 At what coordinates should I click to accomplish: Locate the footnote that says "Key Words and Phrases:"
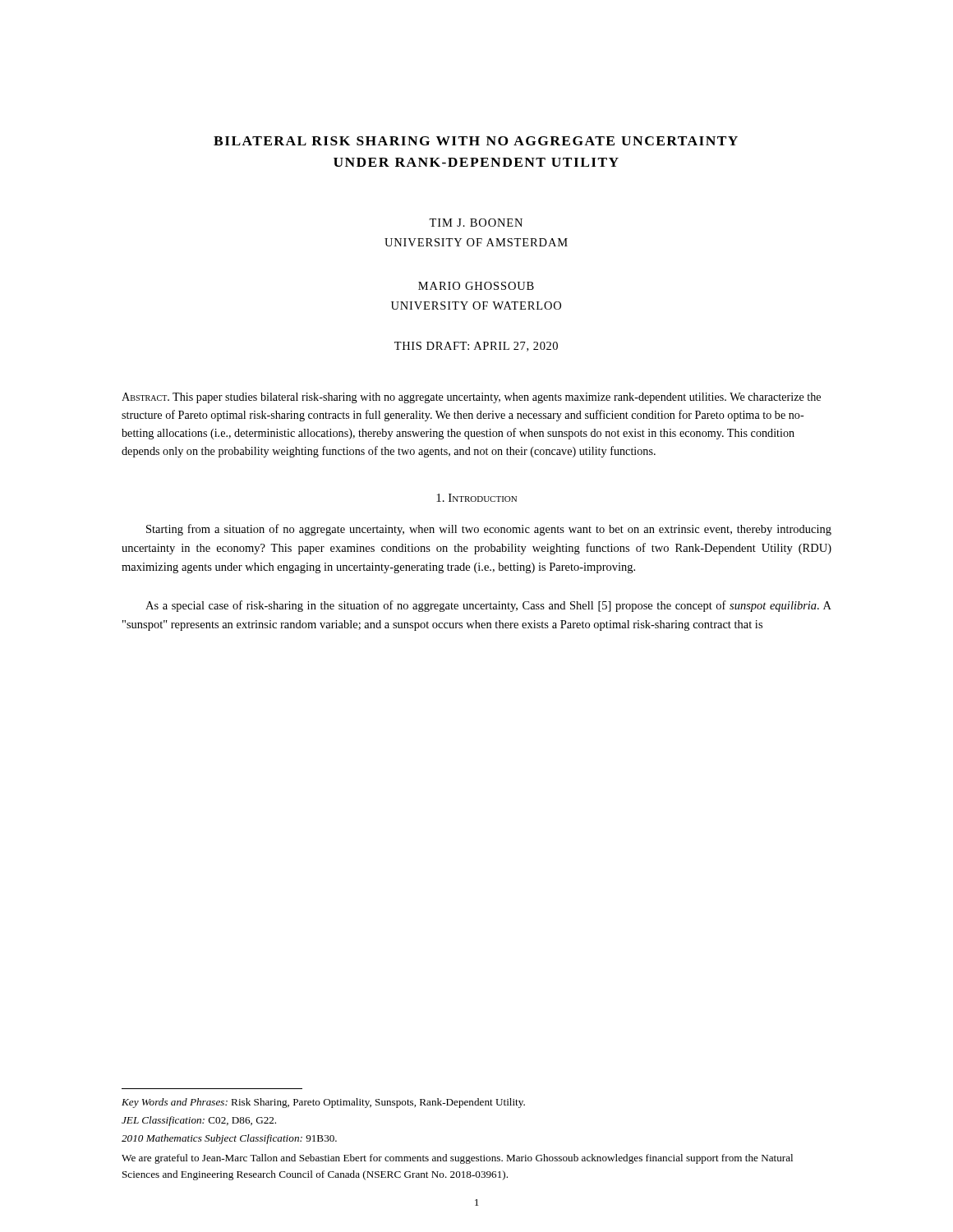pos(324,1102)
